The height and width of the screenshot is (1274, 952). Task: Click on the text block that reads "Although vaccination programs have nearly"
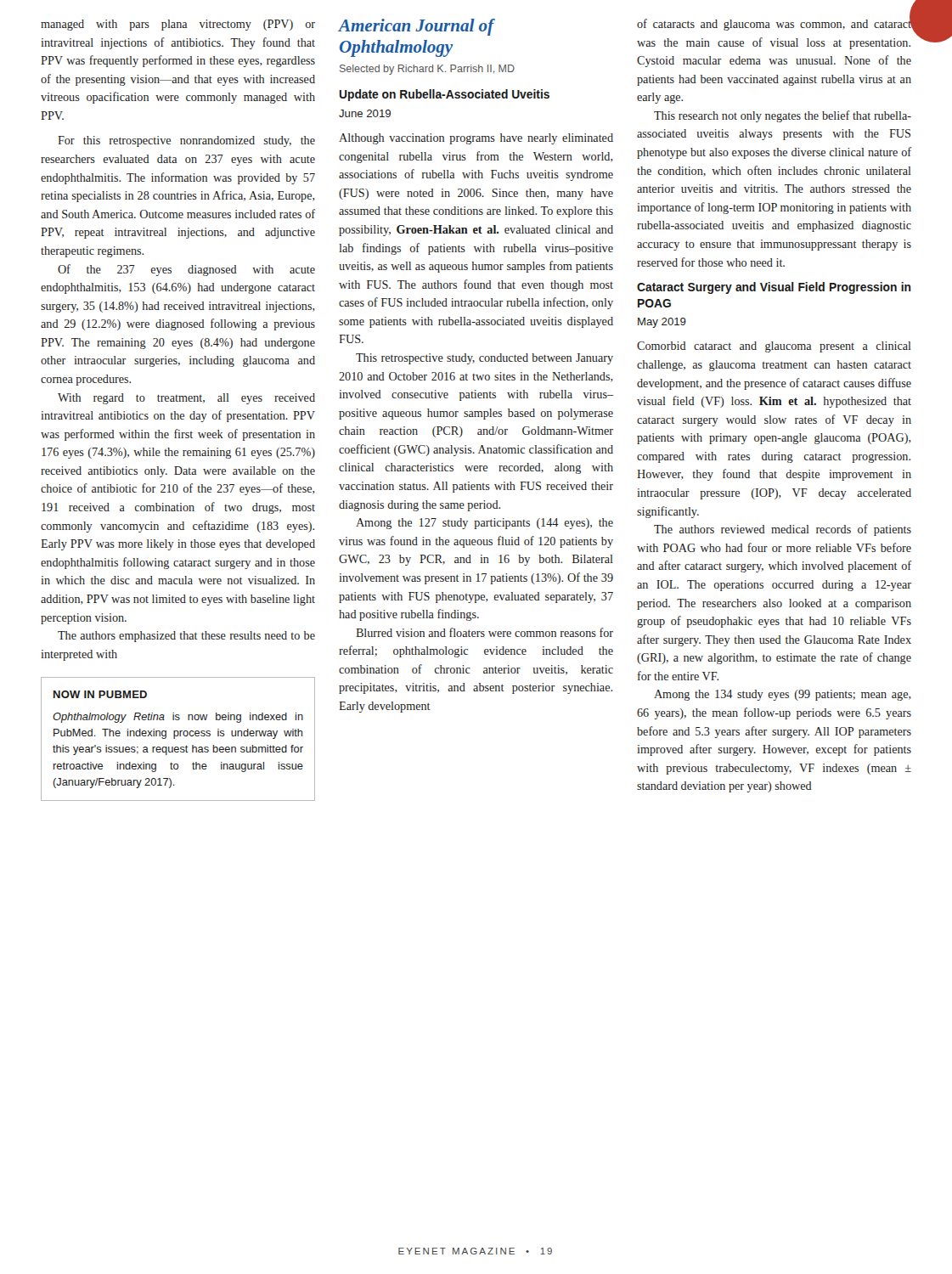point(476,239)
